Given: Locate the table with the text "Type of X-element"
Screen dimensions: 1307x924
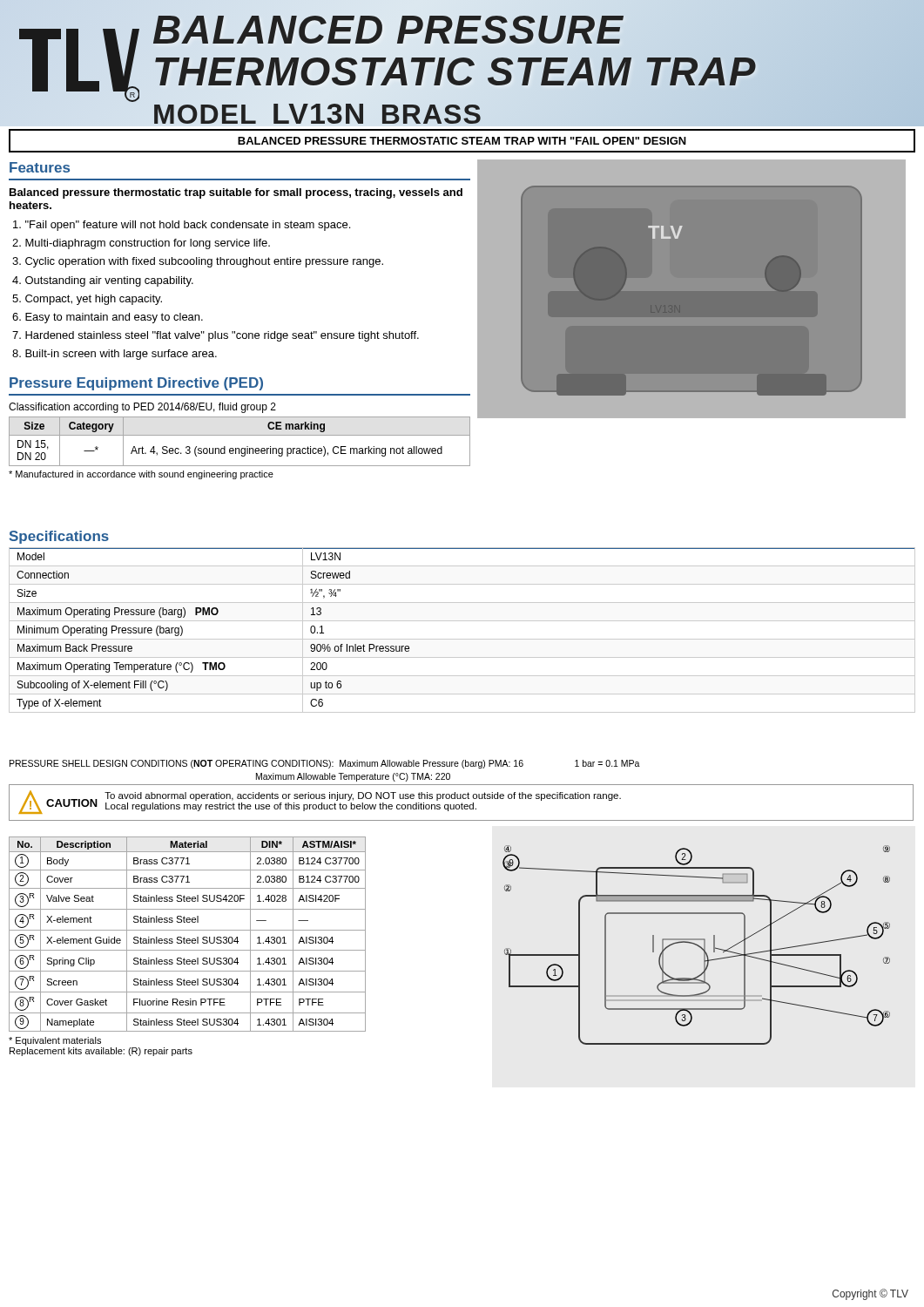Looking at the screenshot, I should pos(462,630).
